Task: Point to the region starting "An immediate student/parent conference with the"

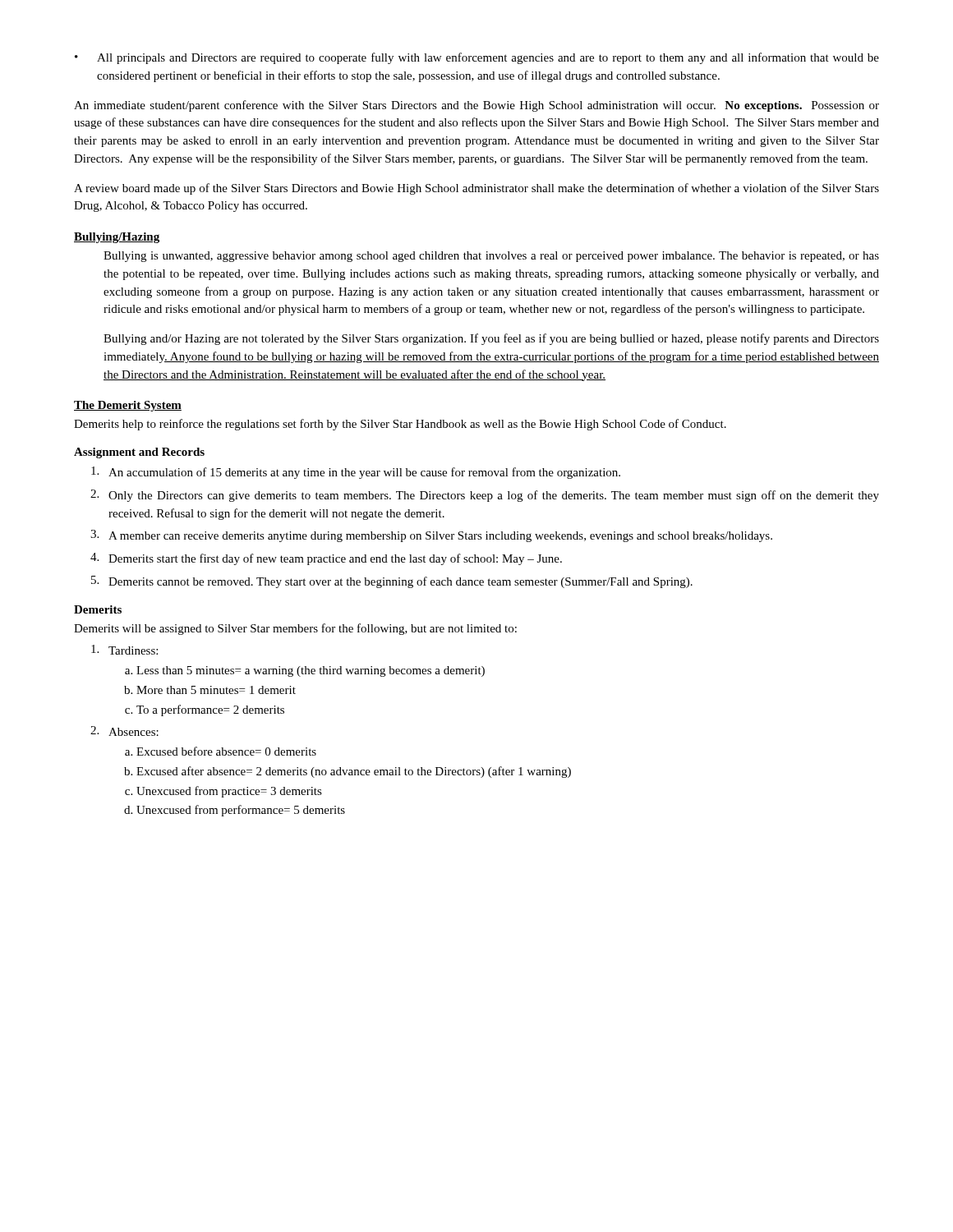Action: [476, 132]
